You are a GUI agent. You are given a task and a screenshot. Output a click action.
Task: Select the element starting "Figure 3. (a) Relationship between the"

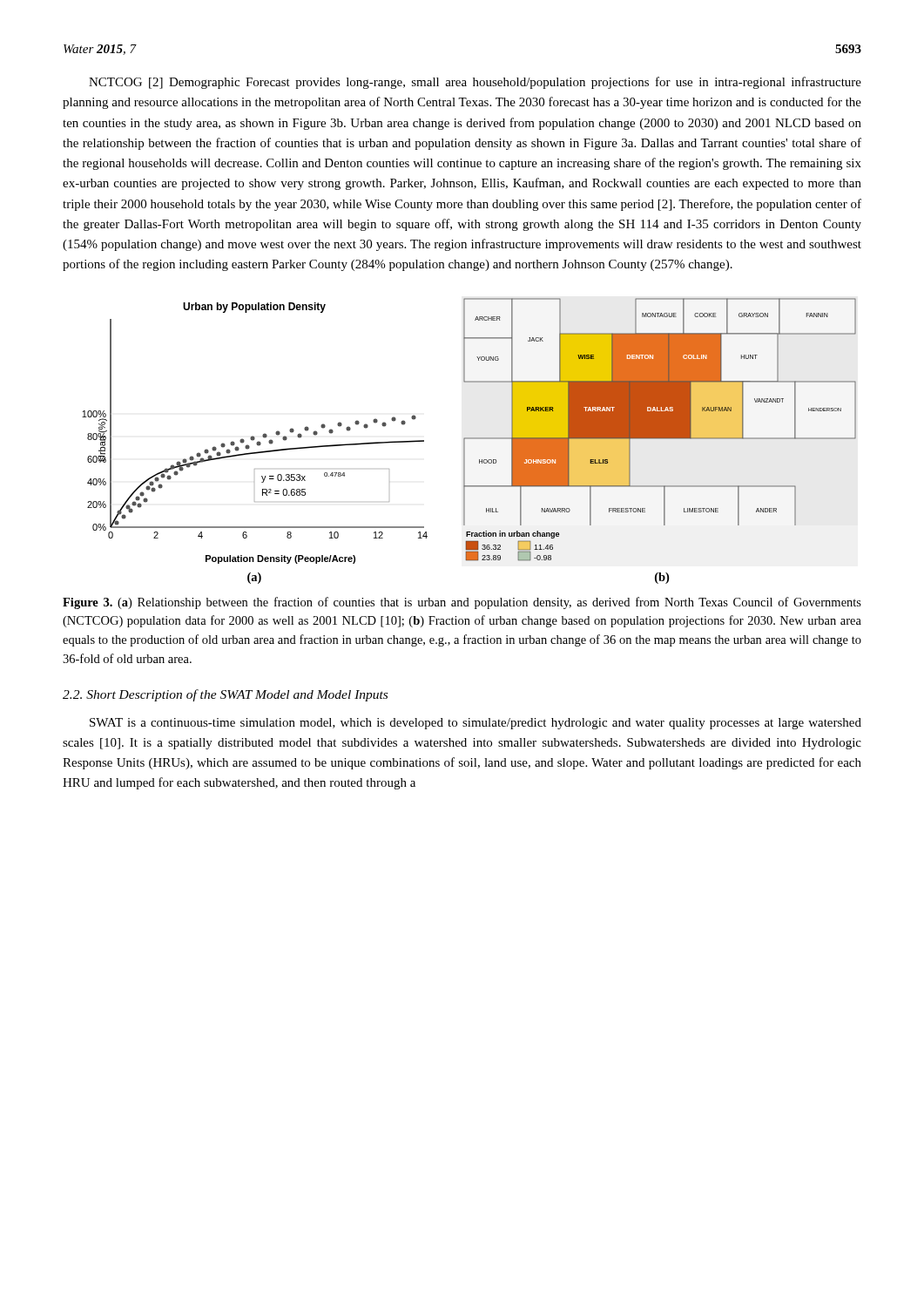coord(462,630)
